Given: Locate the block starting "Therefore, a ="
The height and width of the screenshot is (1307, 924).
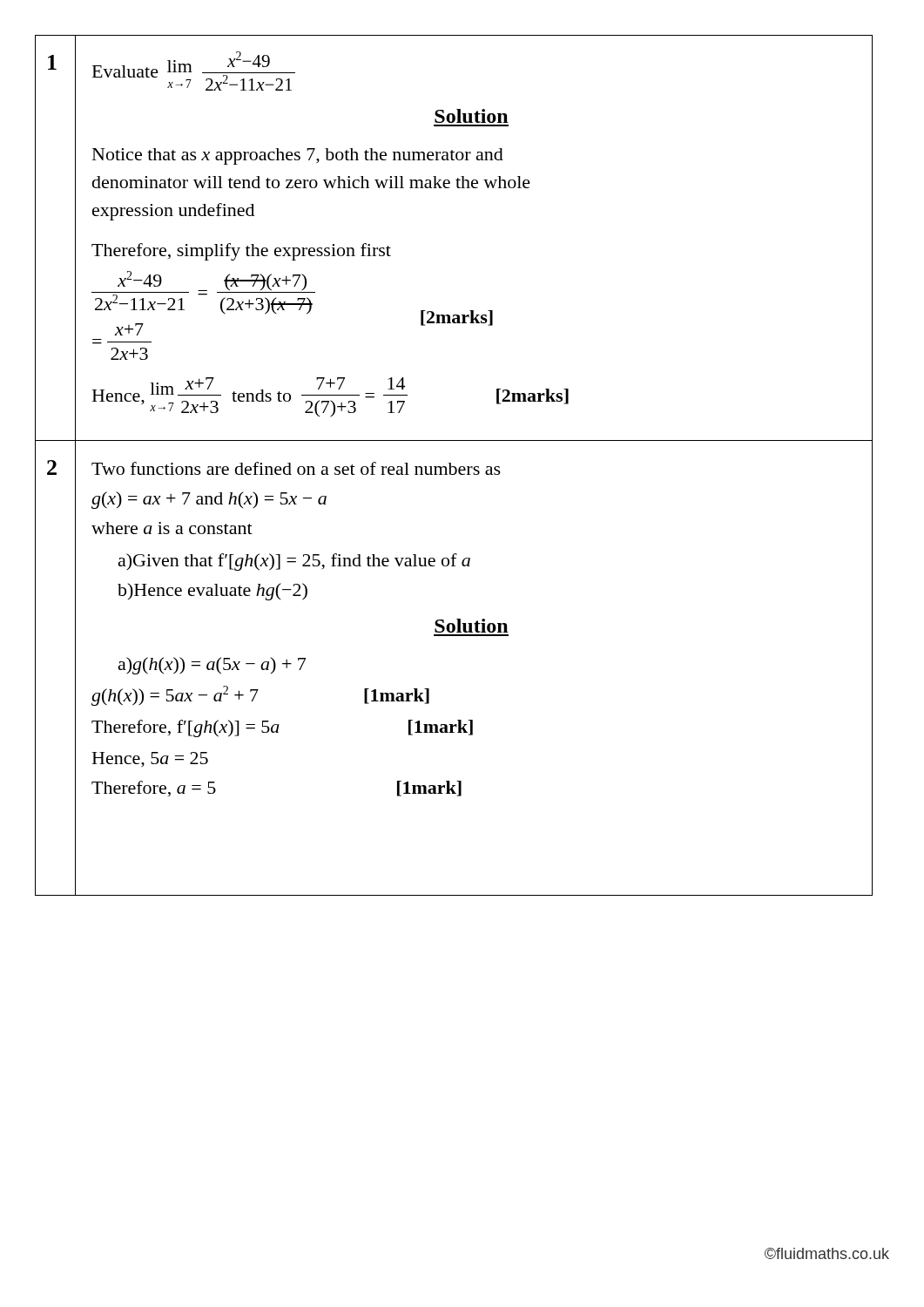Looking at the screenshot, I should [x=154, y=787].
